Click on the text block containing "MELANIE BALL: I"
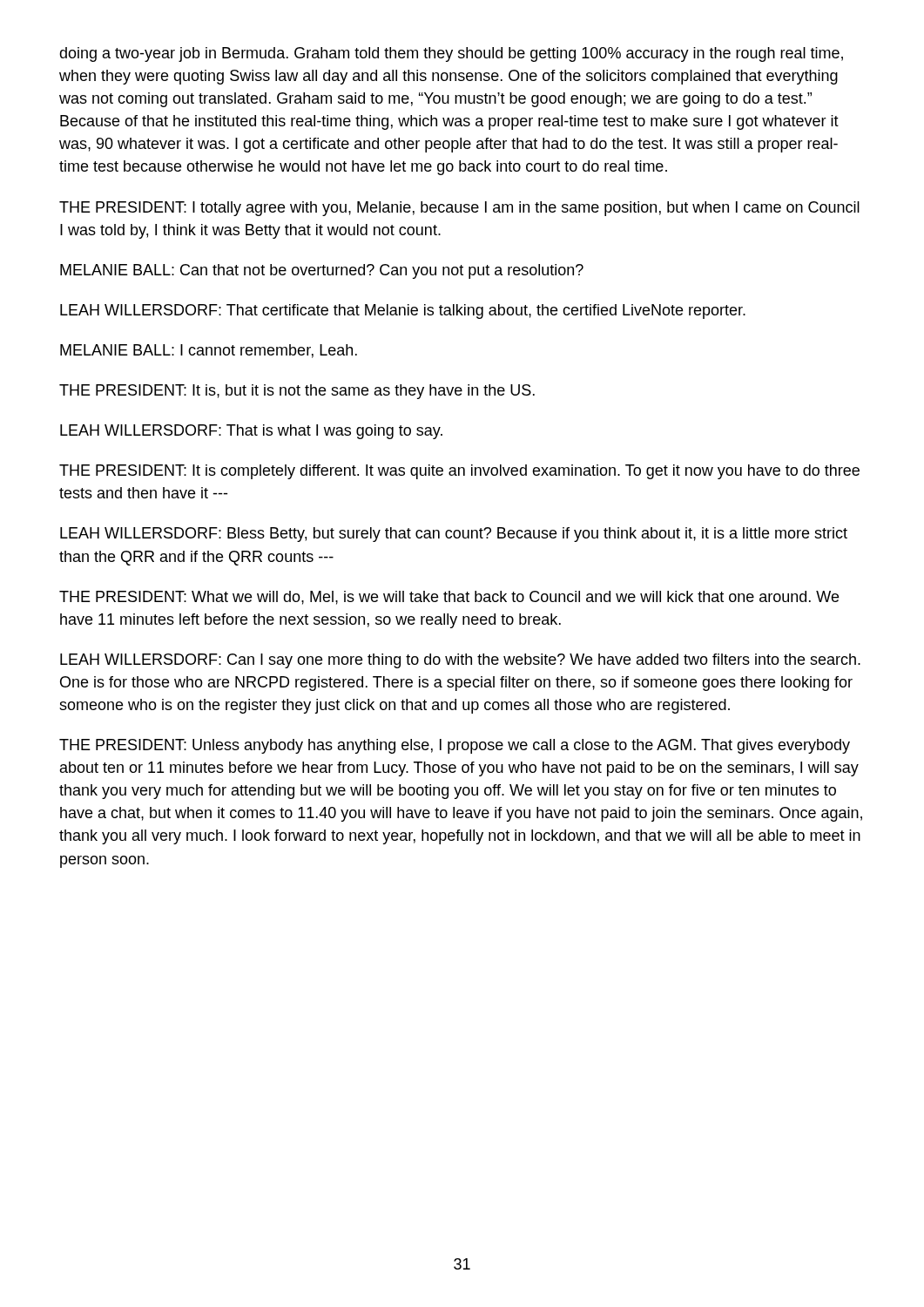924x1307 pixels. (x=209, y=350)
